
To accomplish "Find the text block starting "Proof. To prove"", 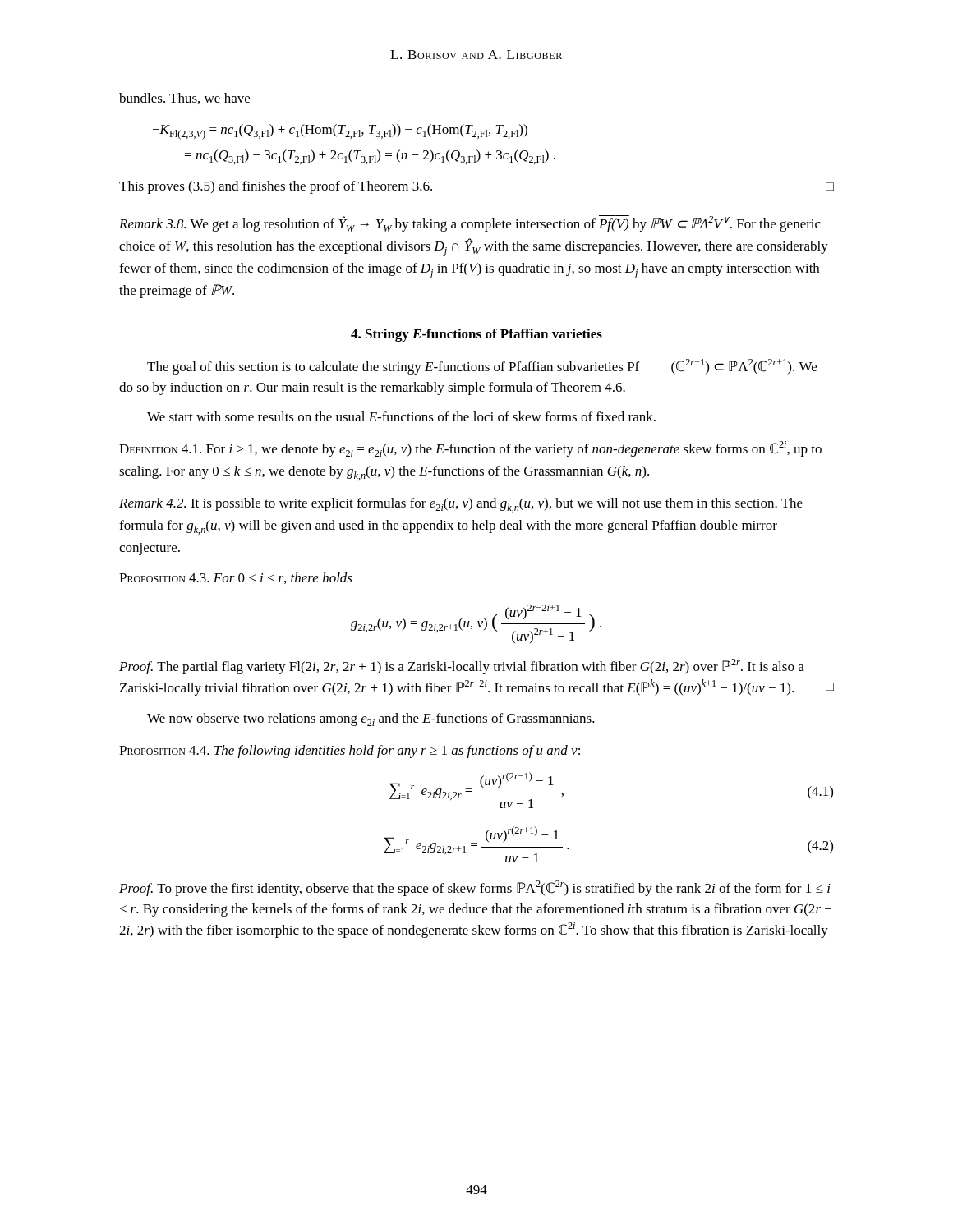I will [x=476, y=908].
